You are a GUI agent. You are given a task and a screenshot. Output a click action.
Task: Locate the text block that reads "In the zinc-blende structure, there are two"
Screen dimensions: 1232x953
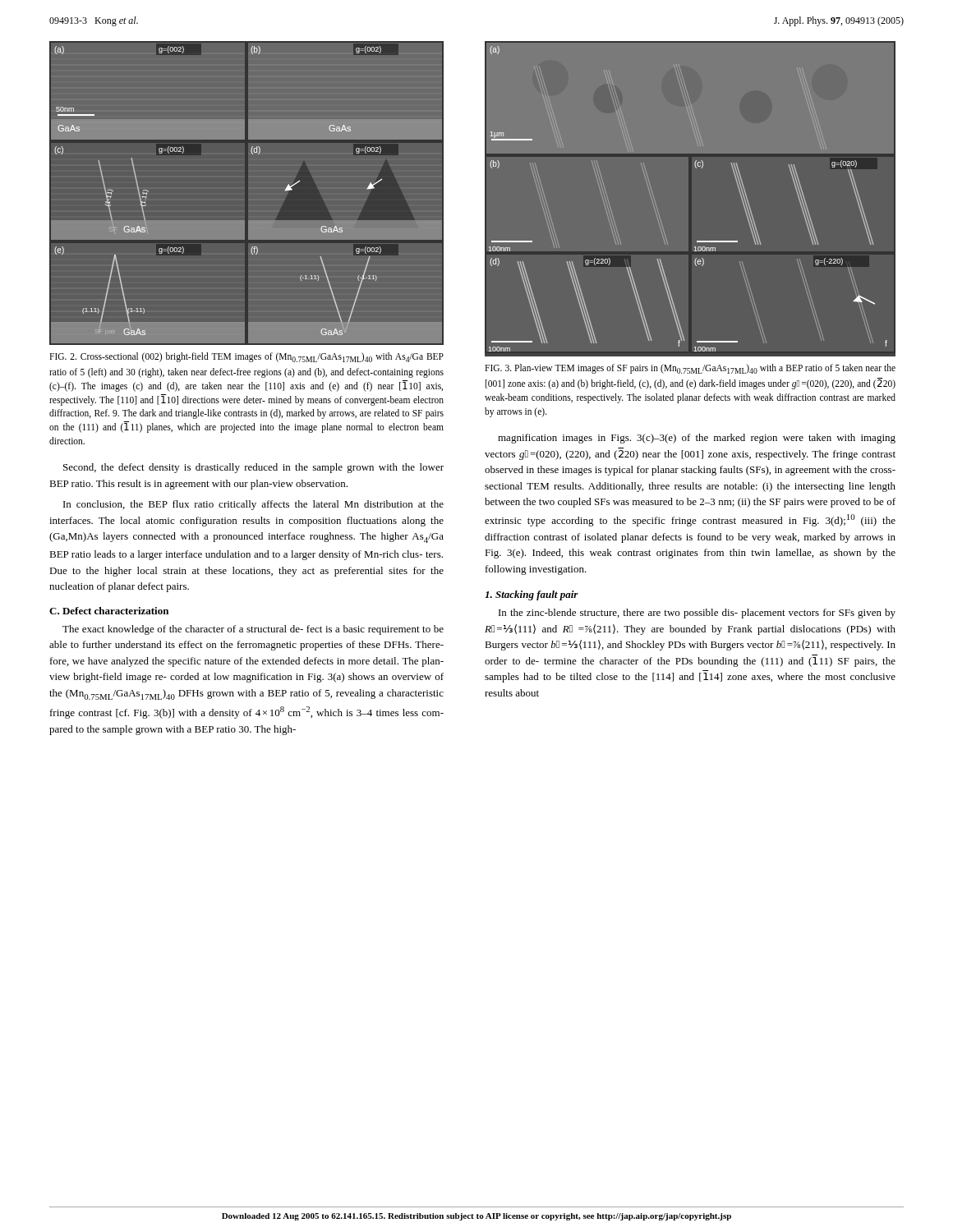pyautogui.click(x=690, y=652)
